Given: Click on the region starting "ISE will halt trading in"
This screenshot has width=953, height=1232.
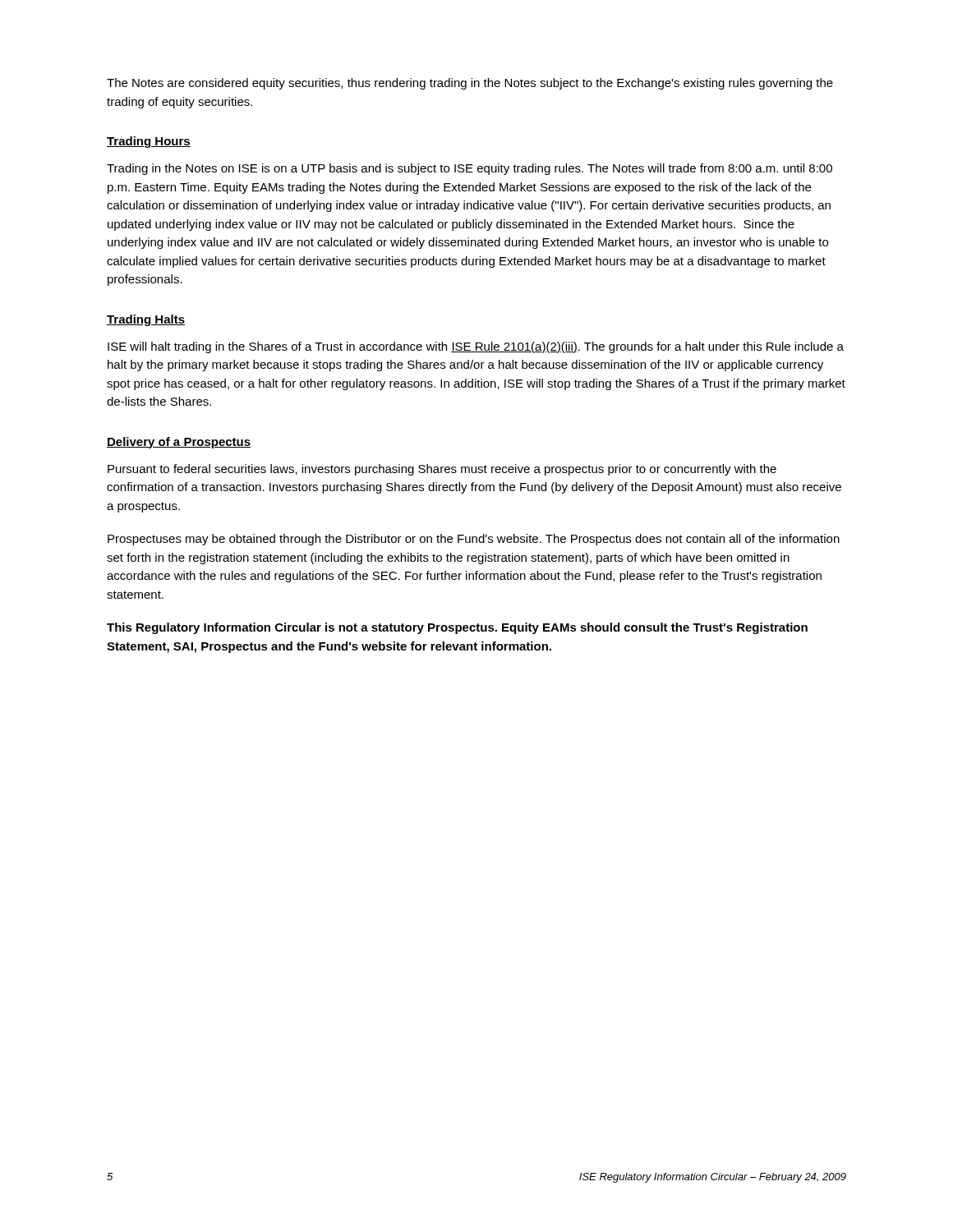Looking at the screenshot, I should pyautogui.click(x=476, y=373).
